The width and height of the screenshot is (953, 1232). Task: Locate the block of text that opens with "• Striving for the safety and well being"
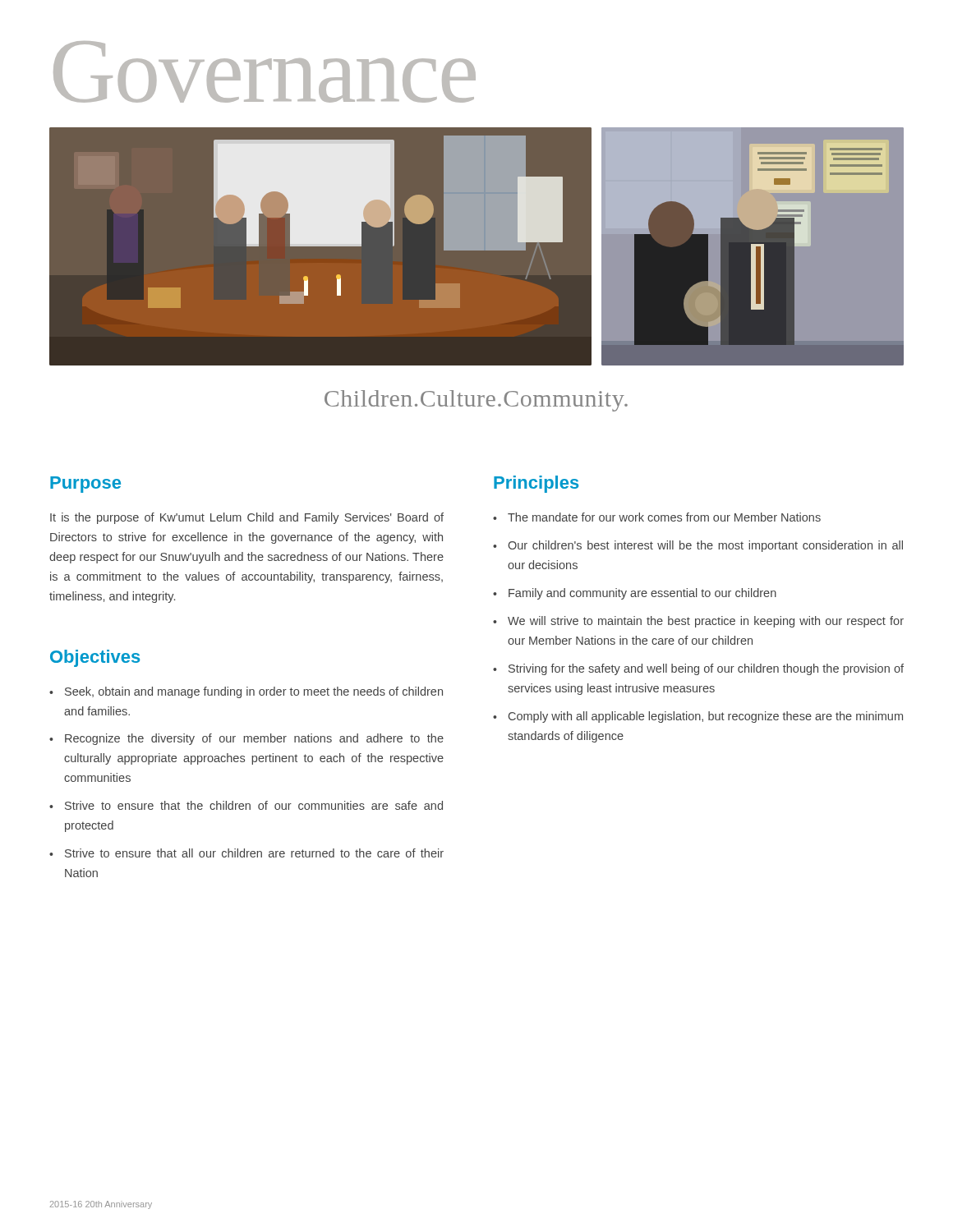coord(698,679)
